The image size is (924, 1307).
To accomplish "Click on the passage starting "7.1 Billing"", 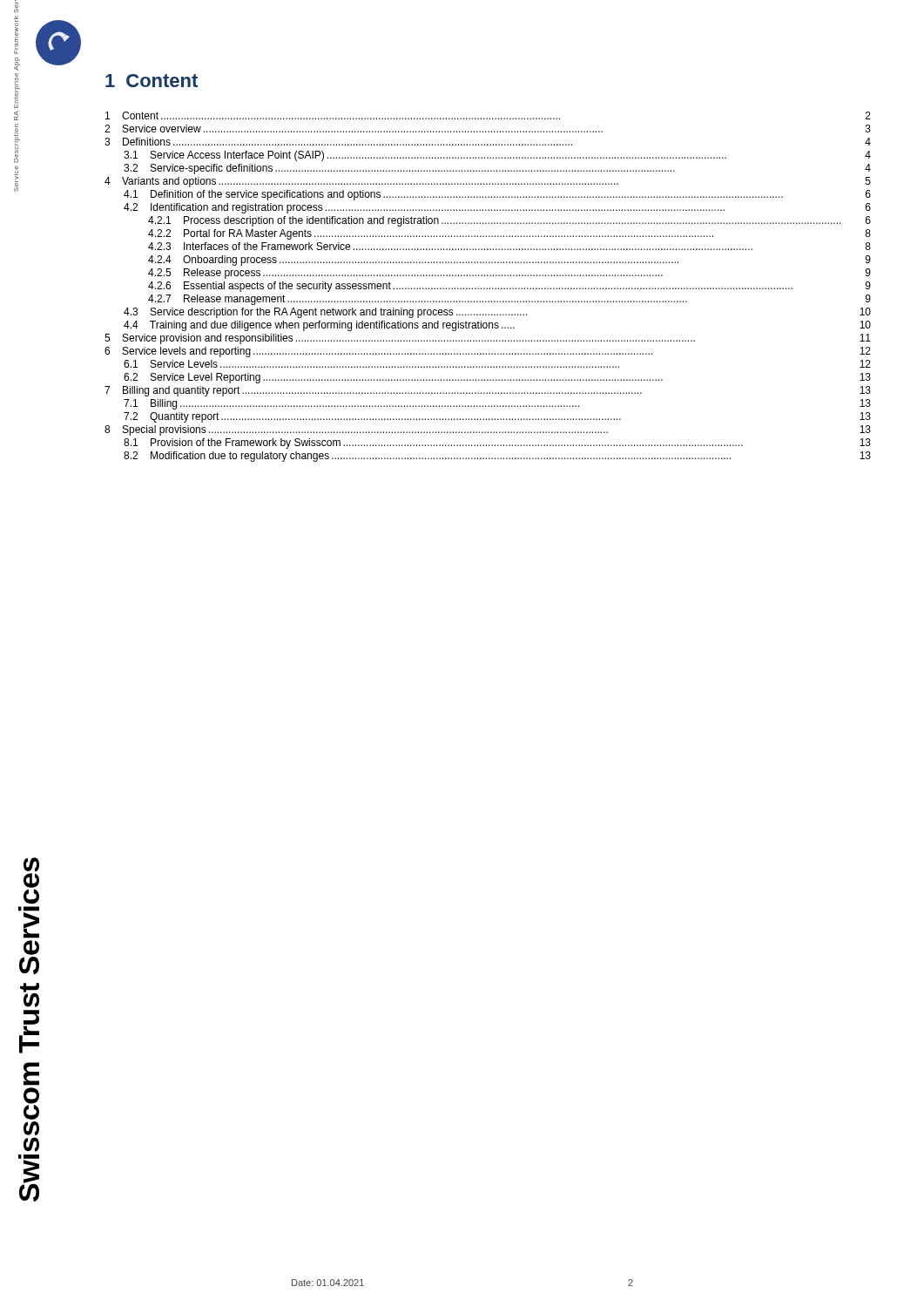I will click(x=497, y=403).
